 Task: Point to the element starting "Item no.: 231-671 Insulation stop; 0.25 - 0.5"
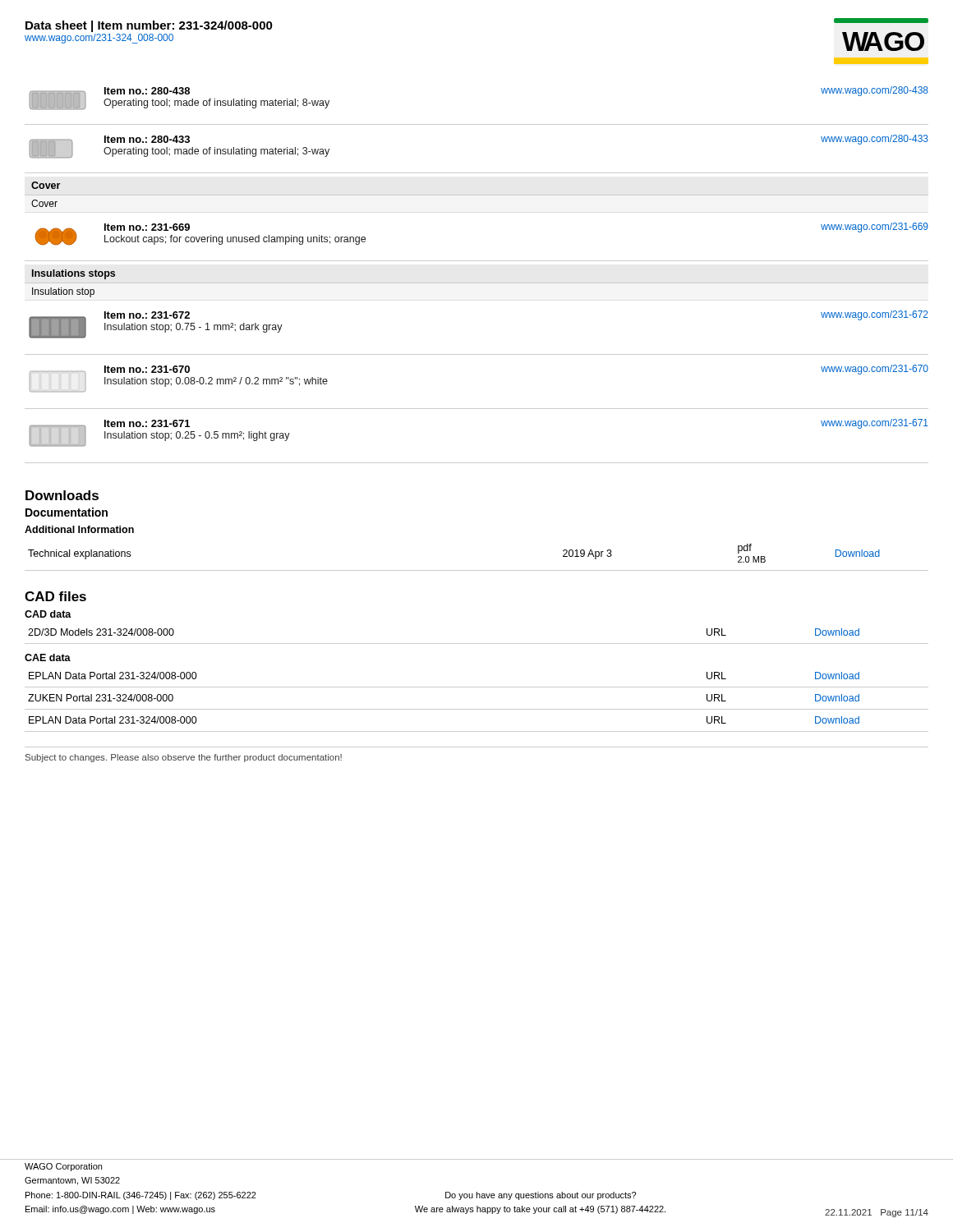click(171, 433)
